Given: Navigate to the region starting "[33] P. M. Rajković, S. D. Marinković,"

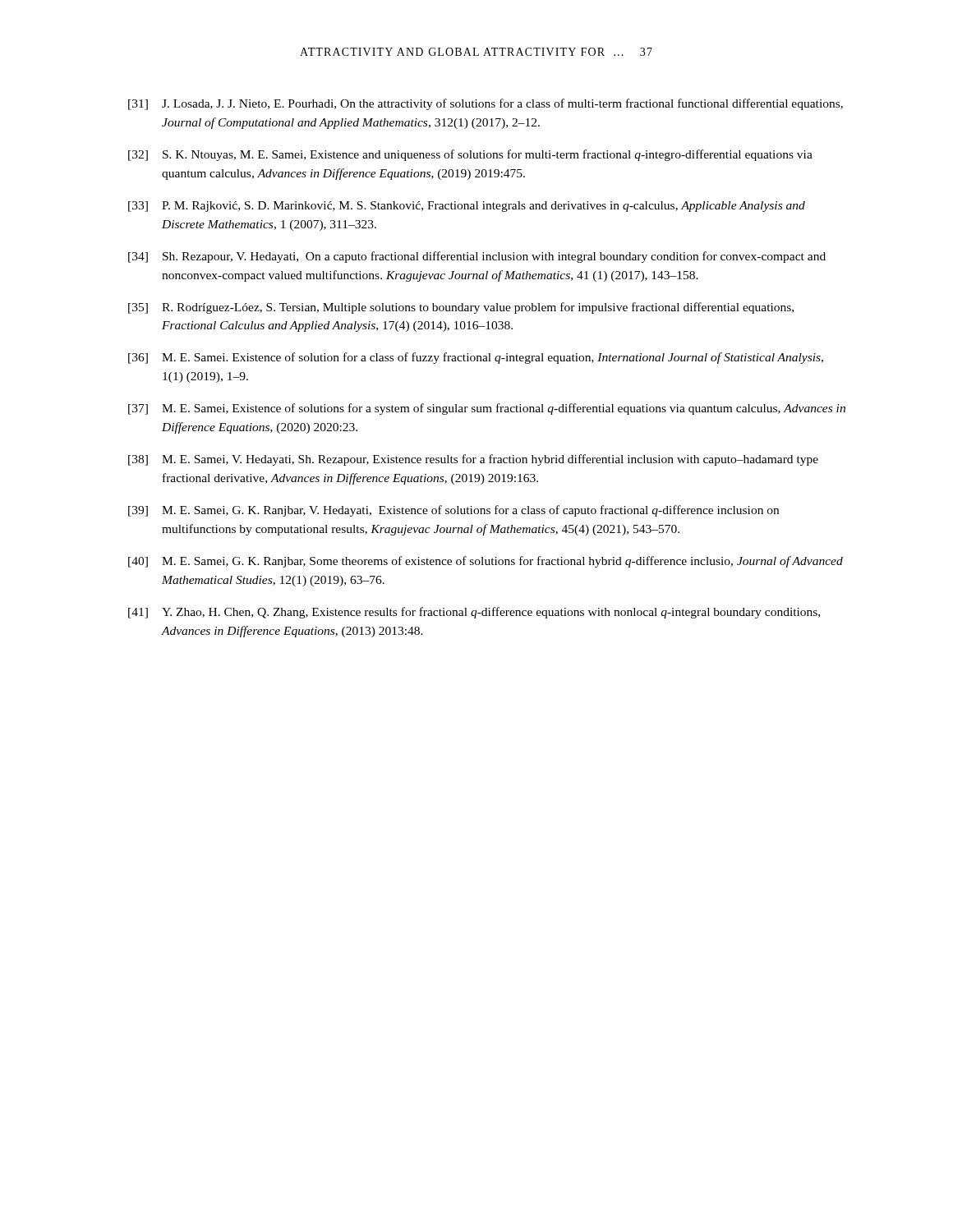Looking at the screenshot, I should pos(487,215).
